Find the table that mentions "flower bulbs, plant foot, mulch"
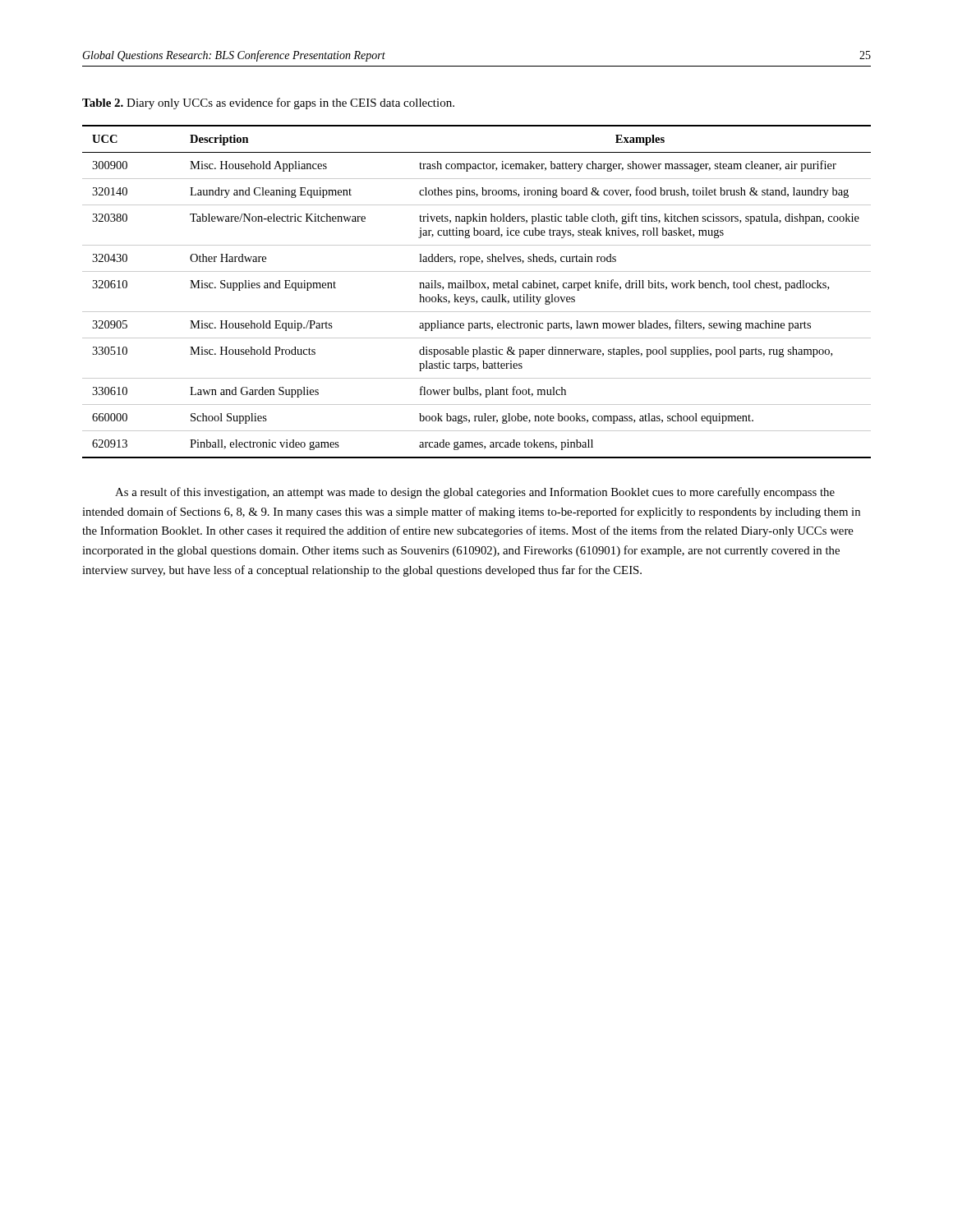The image size is (953, 1232). pos(476,292)
